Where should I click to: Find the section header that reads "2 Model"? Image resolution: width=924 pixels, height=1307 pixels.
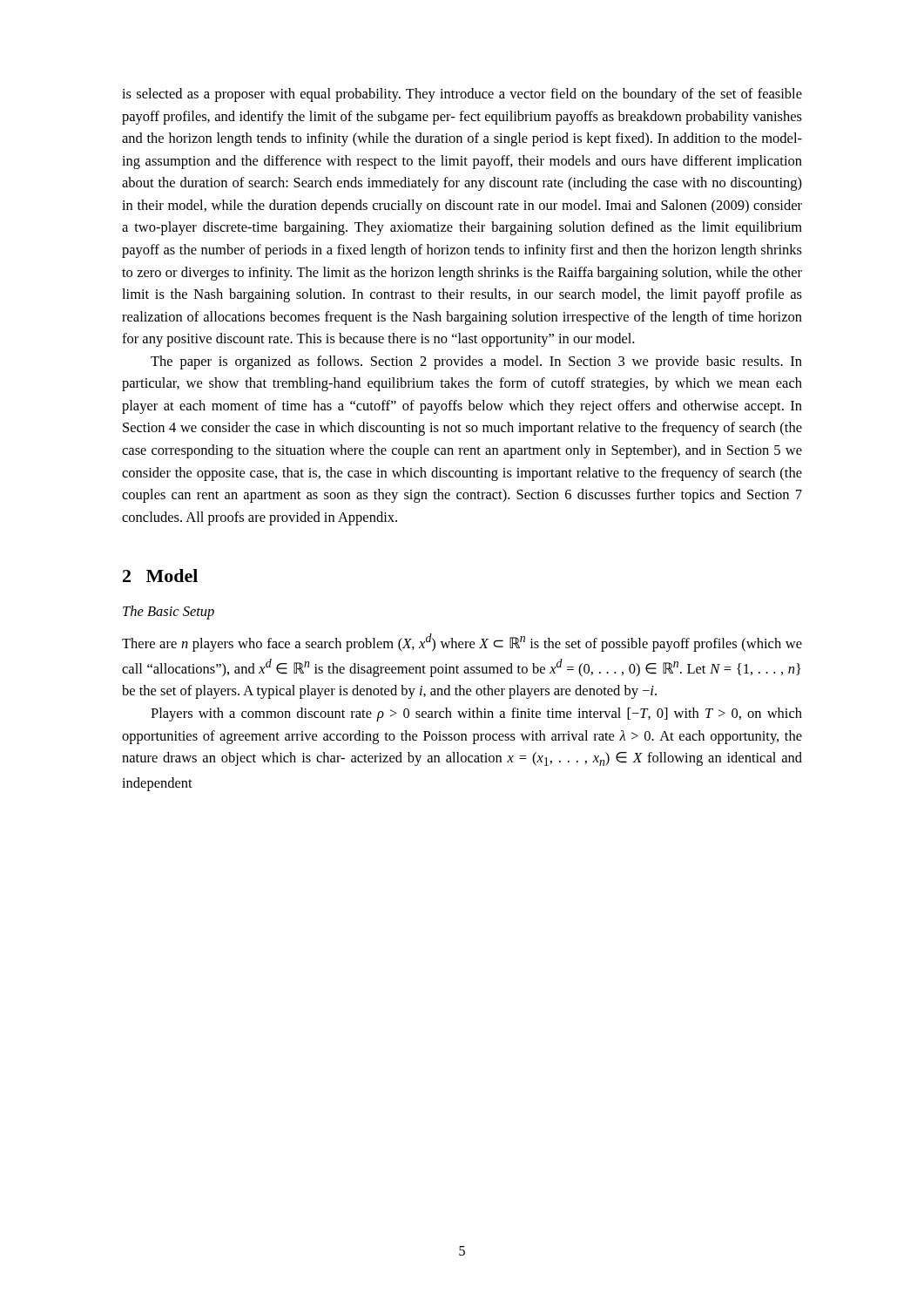pyautogui.click(x=160, y=576)
